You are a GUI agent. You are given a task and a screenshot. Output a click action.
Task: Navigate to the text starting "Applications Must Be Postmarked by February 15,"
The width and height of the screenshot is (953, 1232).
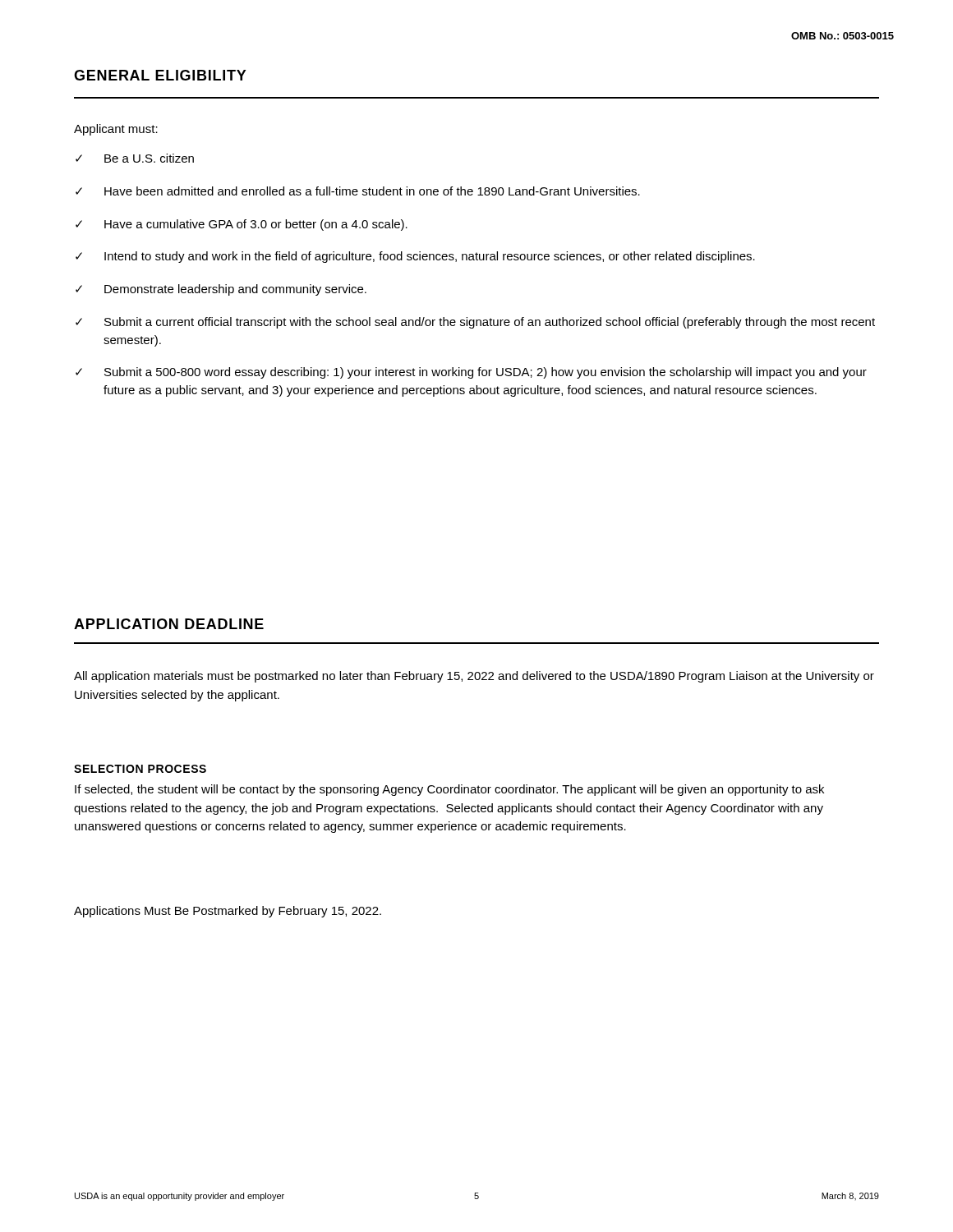[x=228, y=910]
